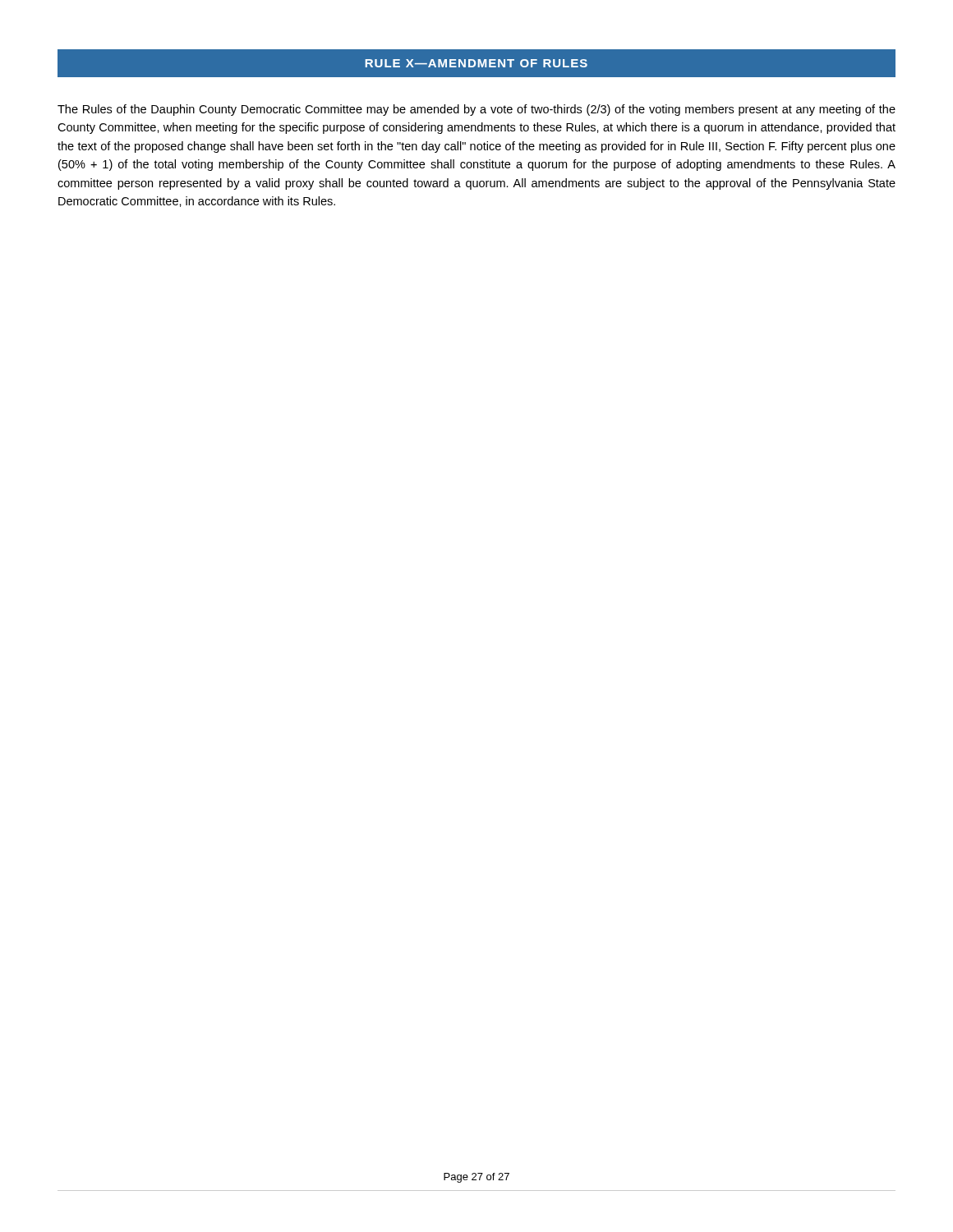
Task: Find a section header
Action: click(x=476, y=63)
